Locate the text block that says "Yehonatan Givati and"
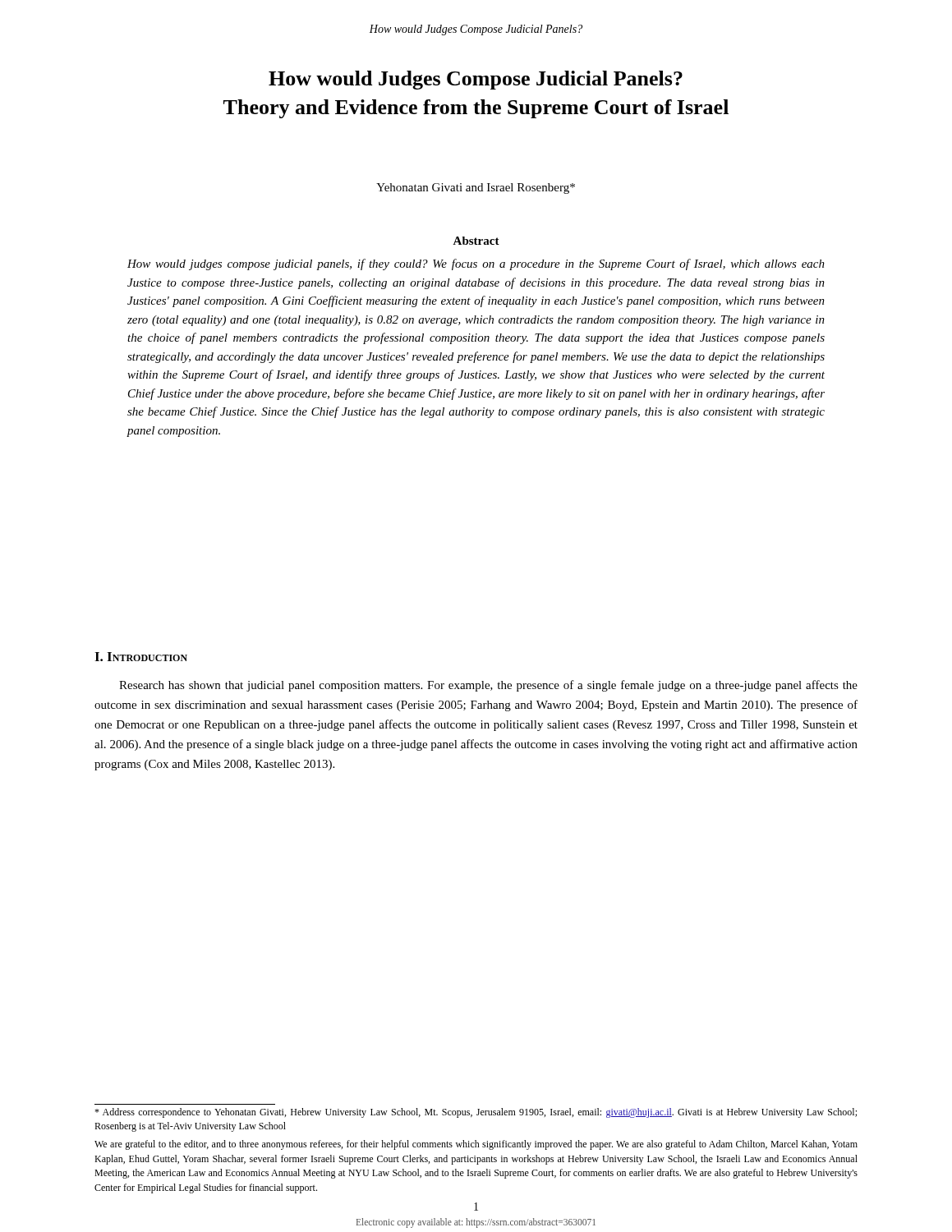The image size is (952, 1232). pyautogui.click(x=476, y=187)
